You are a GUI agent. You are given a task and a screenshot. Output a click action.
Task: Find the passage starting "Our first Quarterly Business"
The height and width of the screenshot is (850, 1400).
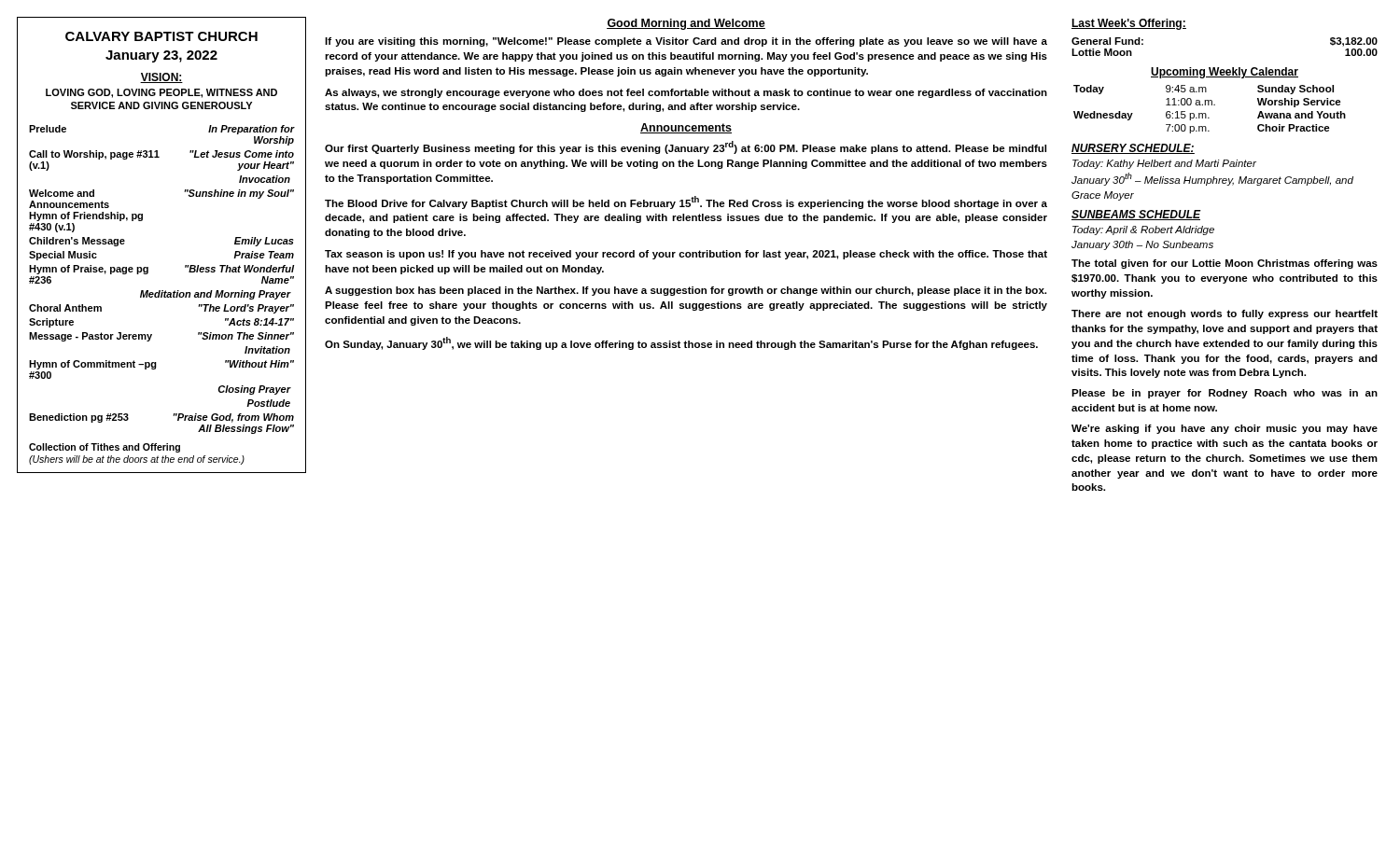(x=686, y=162)
